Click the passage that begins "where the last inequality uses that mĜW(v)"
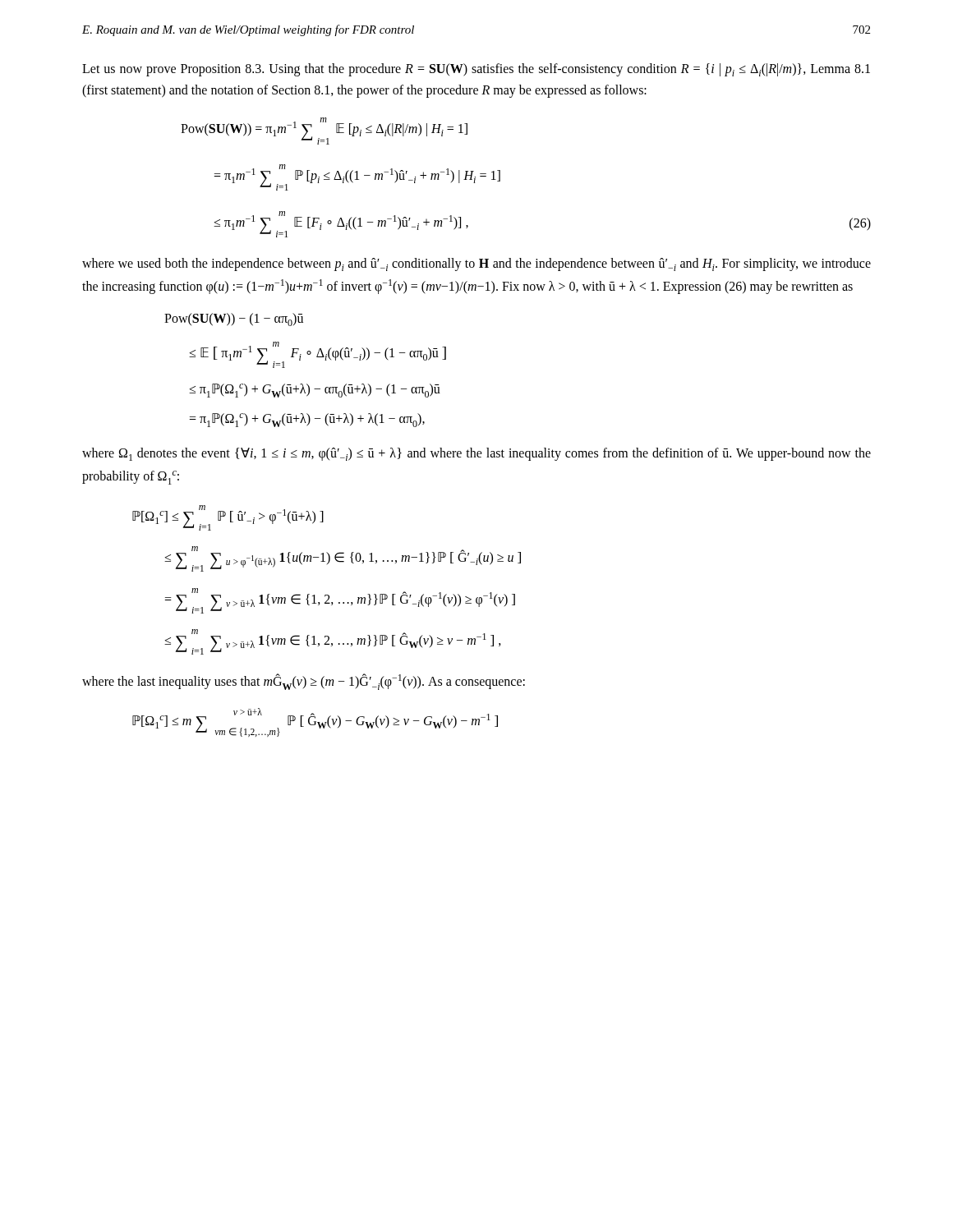 pyautogui.click(x=304, y=682)
